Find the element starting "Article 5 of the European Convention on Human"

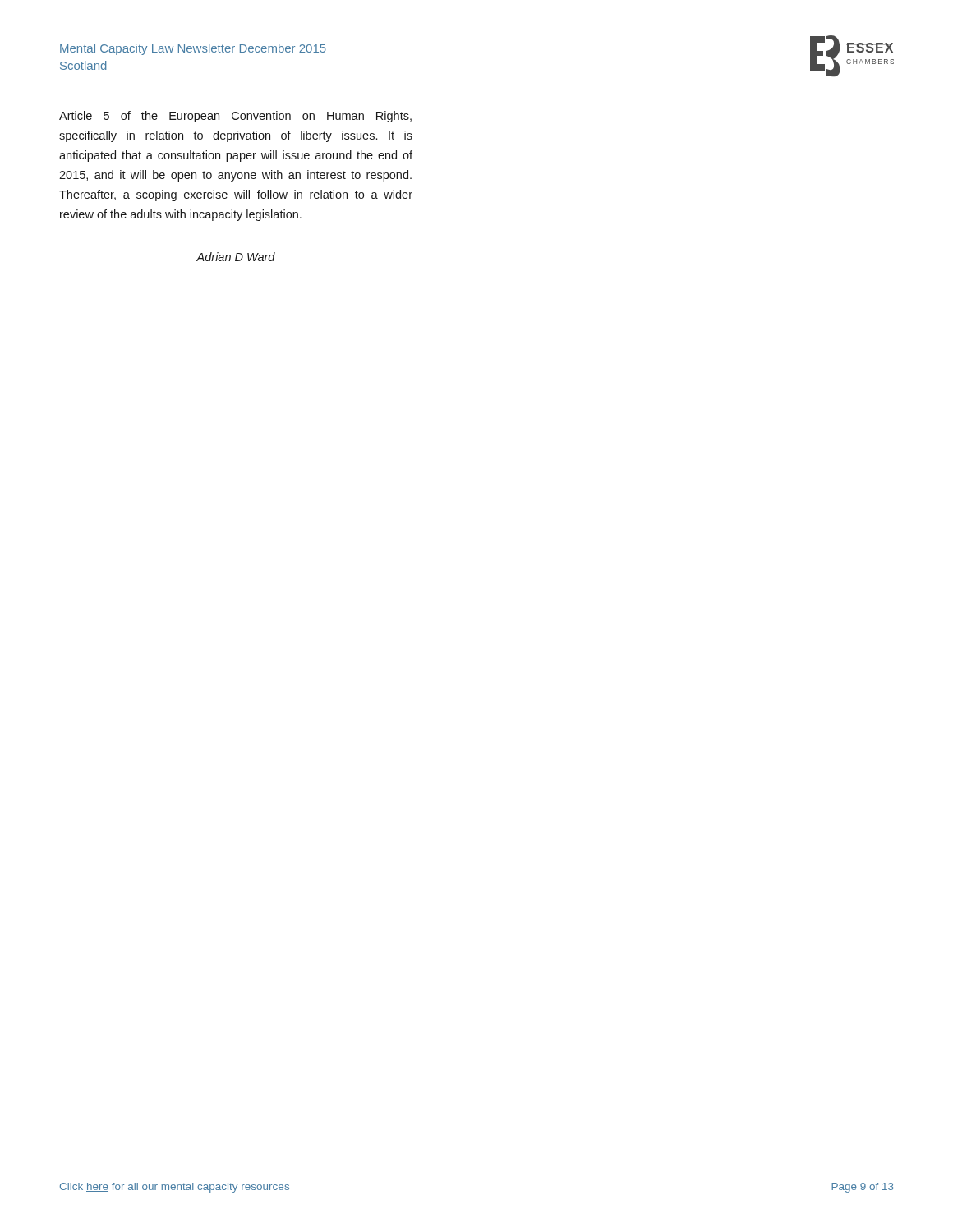click(x=236, y=165)
